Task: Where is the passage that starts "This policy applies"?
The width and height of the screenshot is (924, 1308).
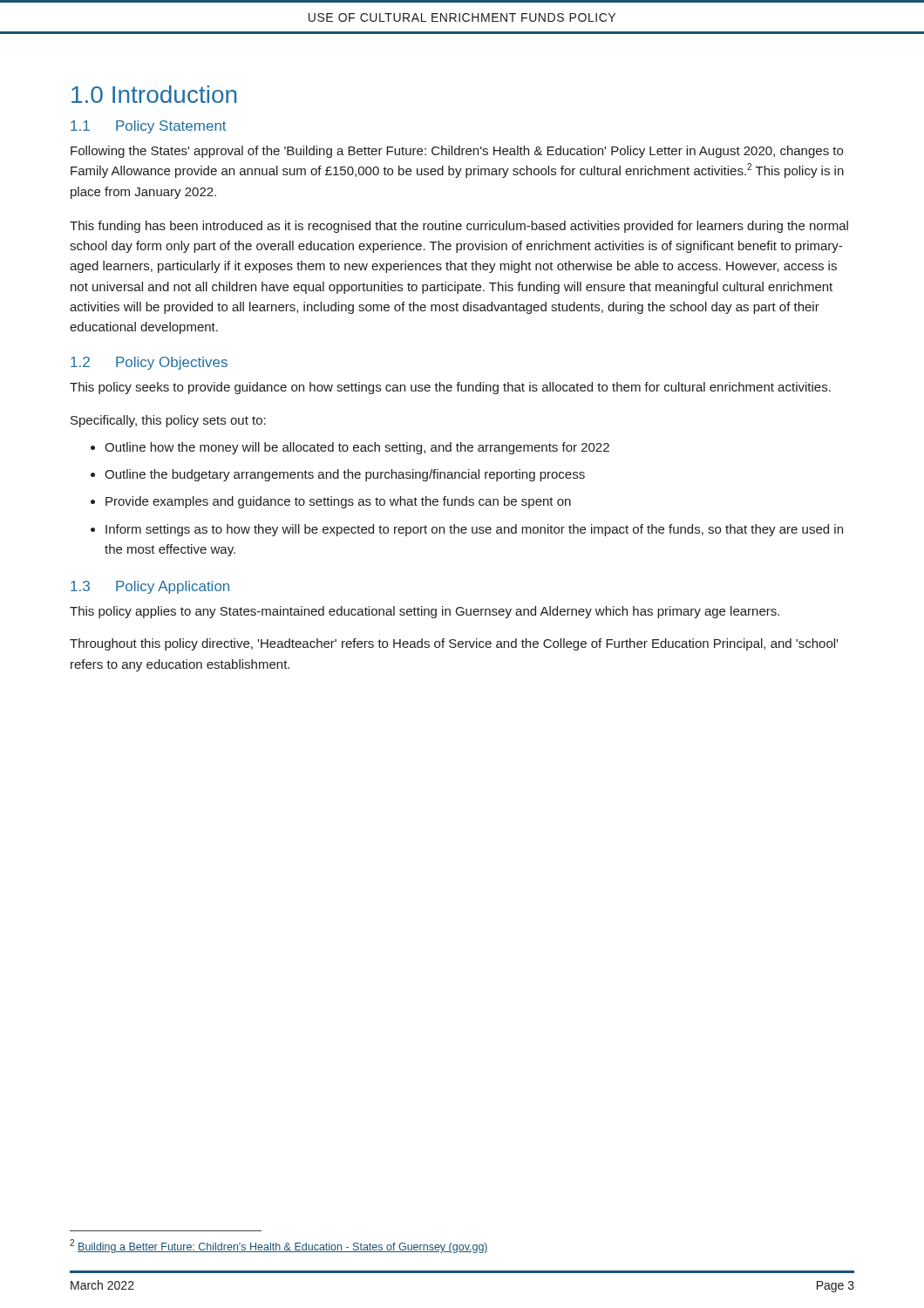Action: coord(425,611)
